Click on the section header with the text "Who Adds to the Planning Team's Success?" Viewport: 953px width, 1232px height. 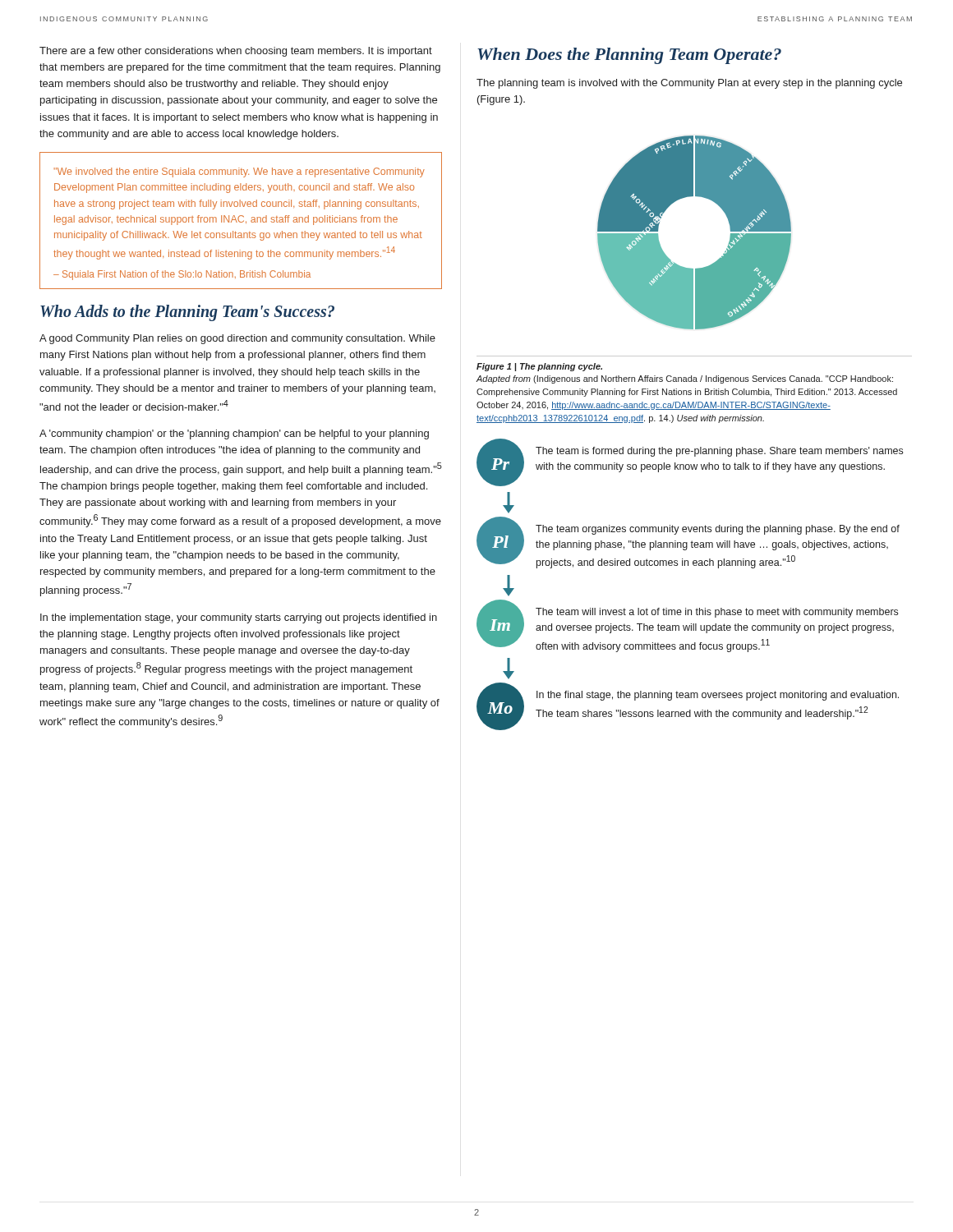[187, 312]
